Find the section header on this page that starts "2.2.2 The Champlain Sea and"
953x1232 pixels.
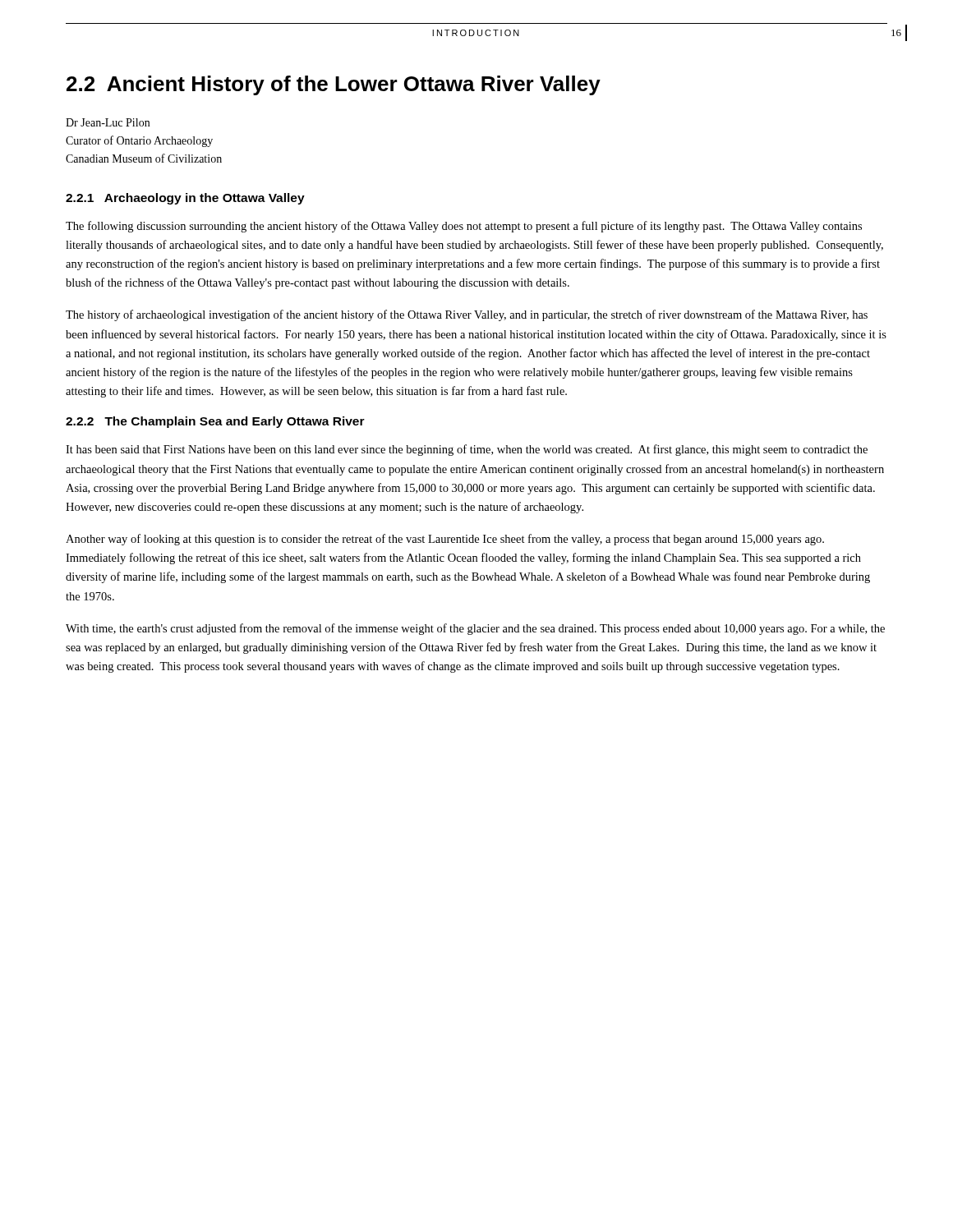tap(215, 421)
